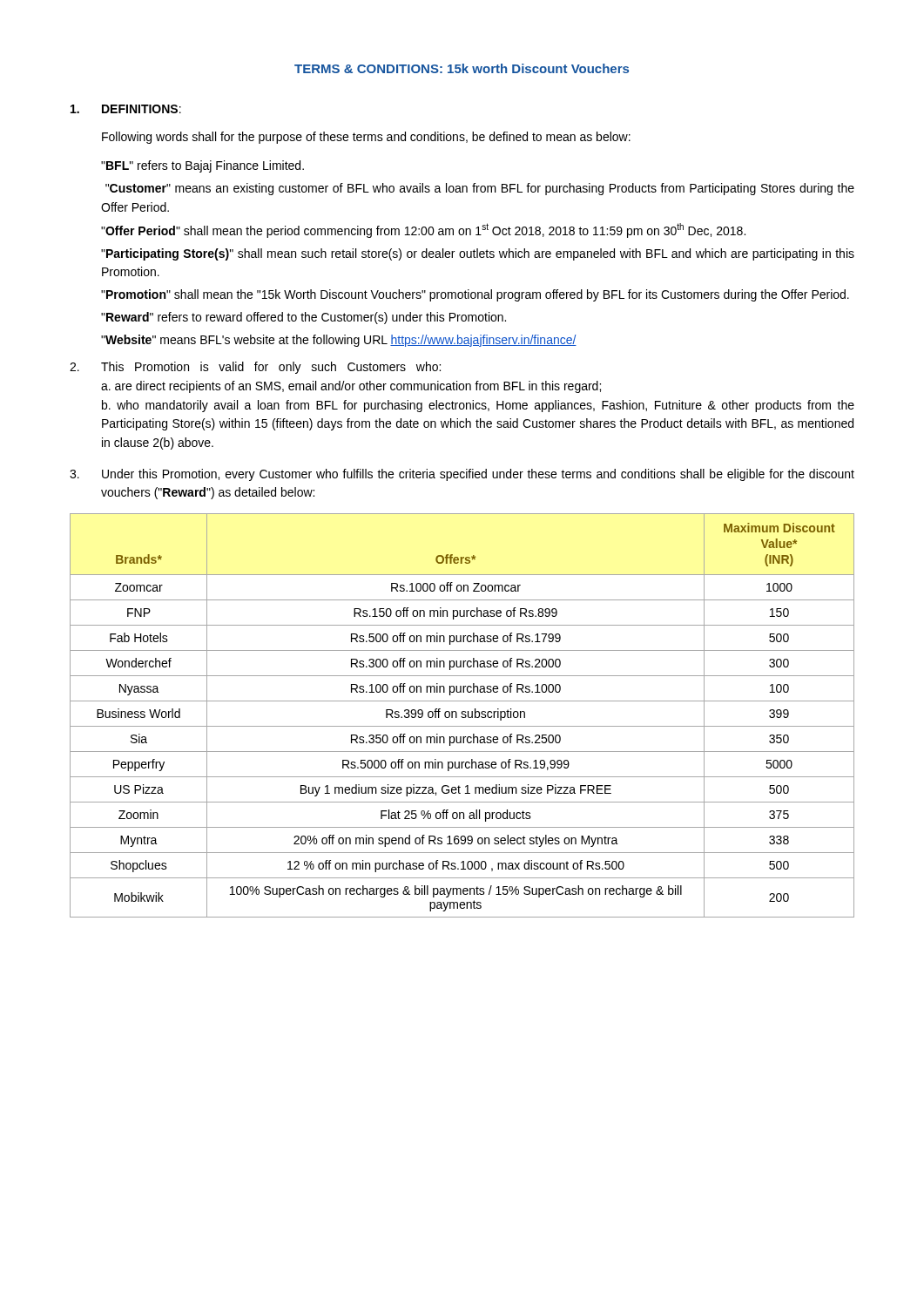The width and height of the screenshot is (924, 1307).
Task: Select the block starting "1. DEFINITIONS:"
Action: [126, 109]
